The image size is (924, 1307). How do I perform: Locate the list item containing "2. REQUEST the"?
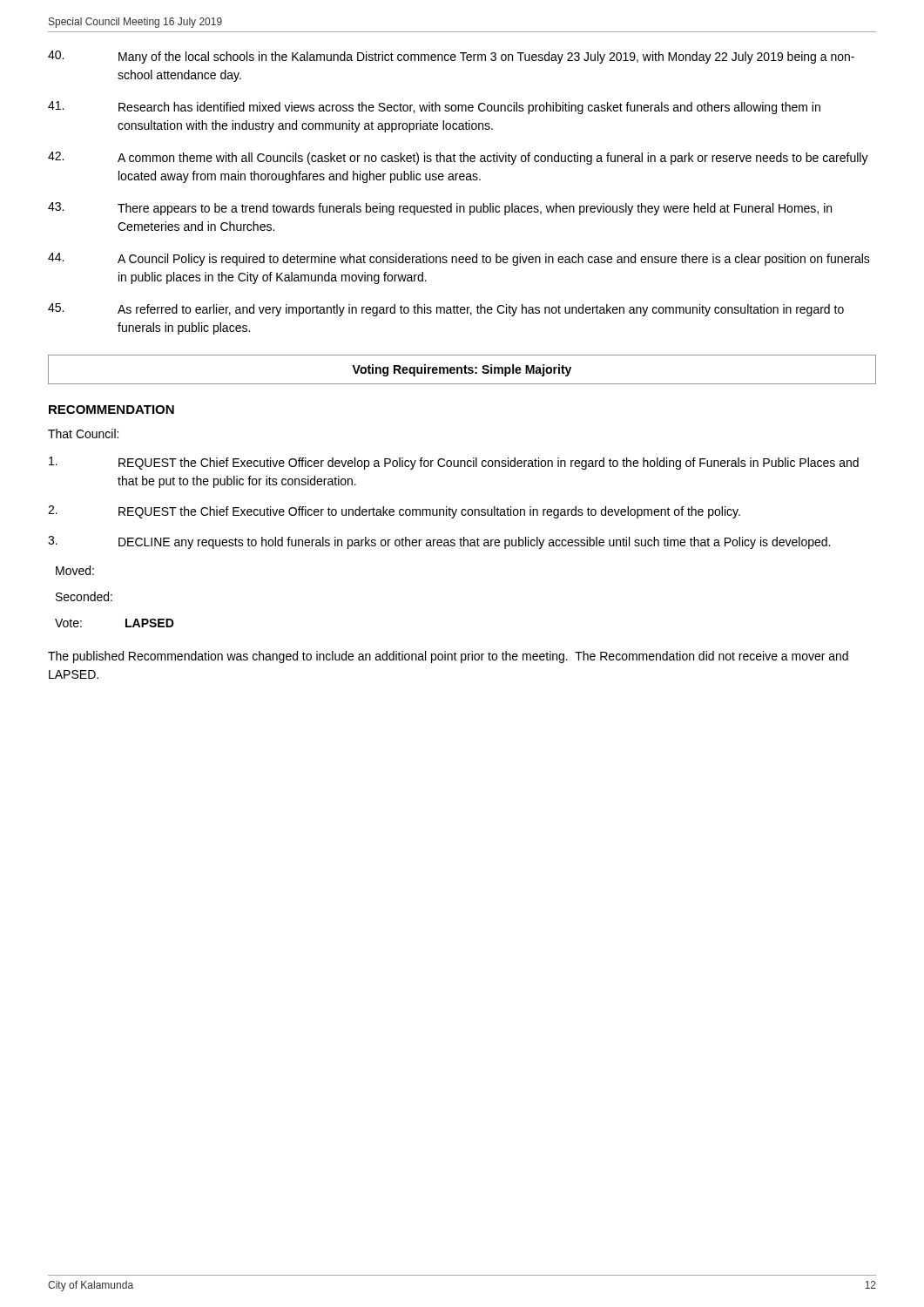tap(462, 512)
